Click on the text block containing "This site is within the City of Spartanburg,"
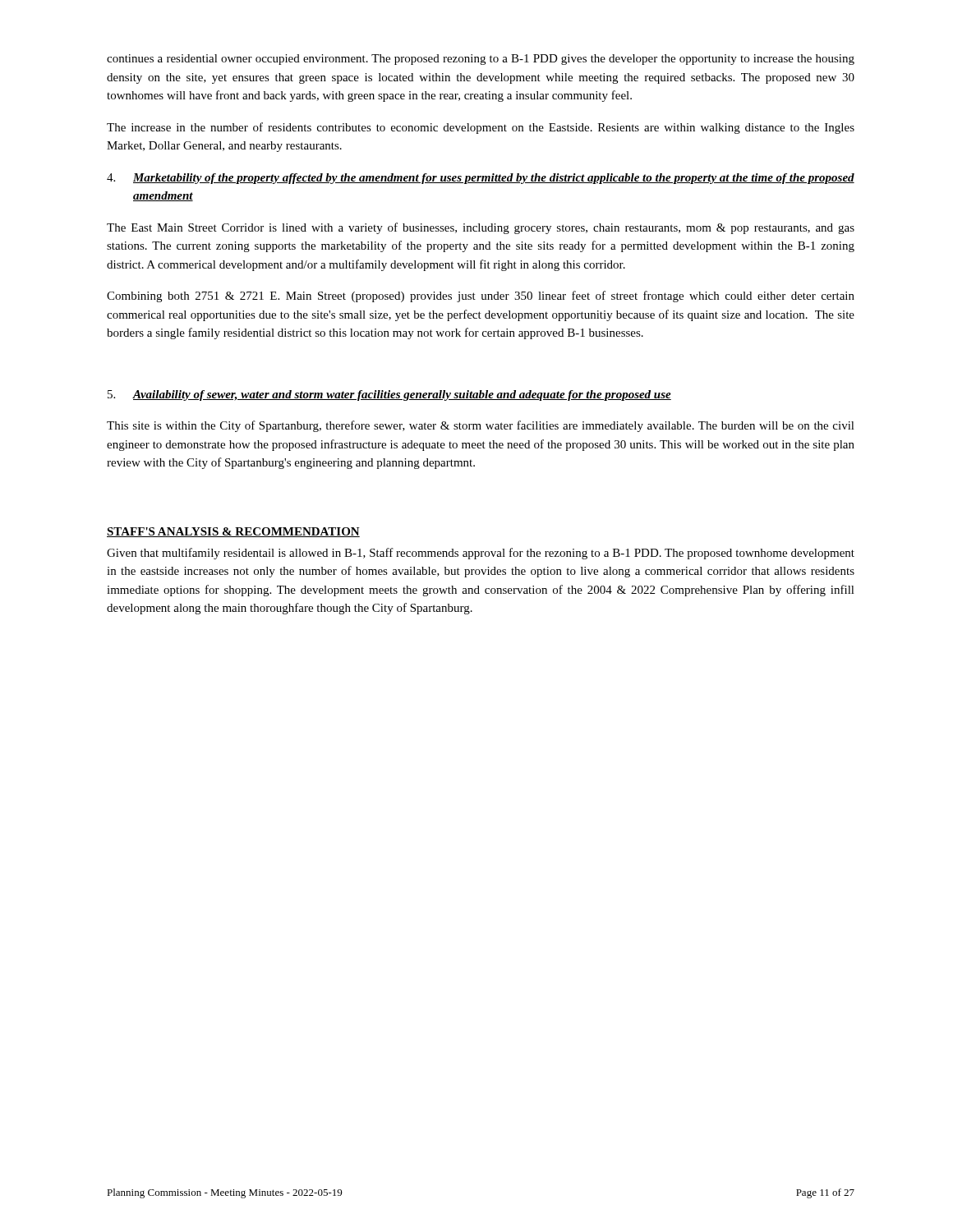 tap(481, 444)
